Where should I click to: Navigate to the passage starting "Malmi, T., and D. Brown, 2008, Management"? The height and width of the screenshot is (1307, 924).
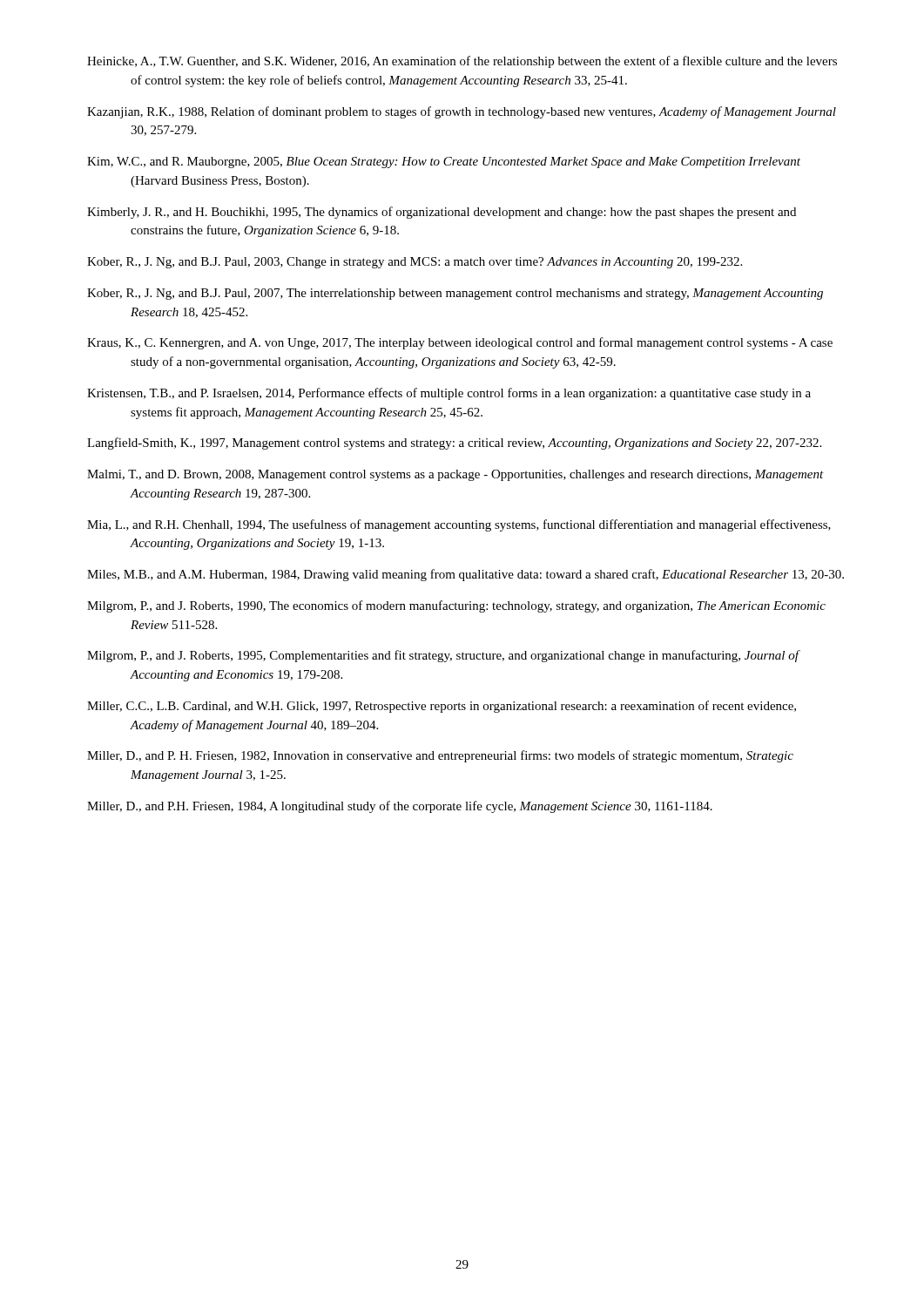point(455,483)
